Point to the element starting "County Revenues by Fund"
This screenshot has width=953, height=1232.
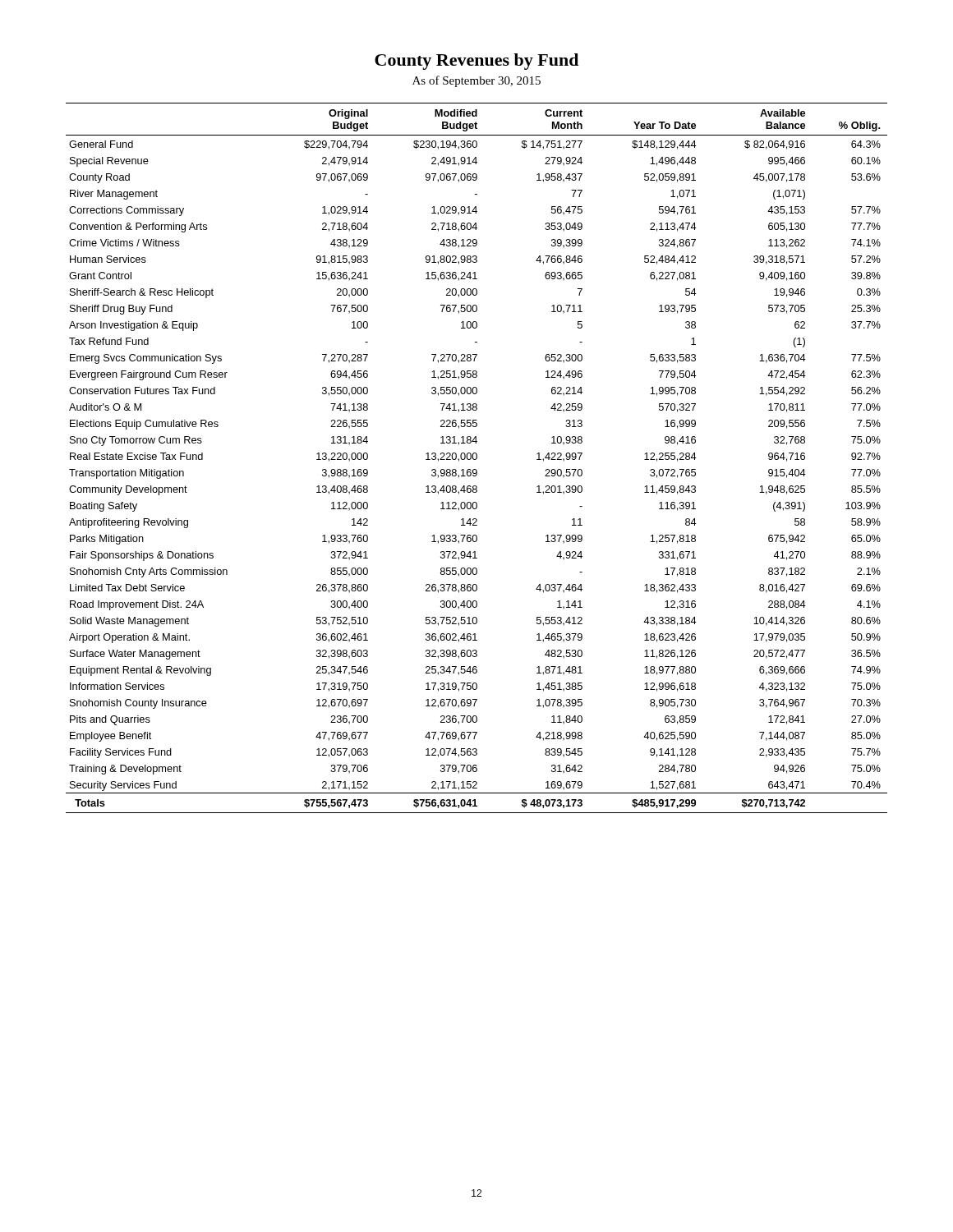click(x=476, y=60)
